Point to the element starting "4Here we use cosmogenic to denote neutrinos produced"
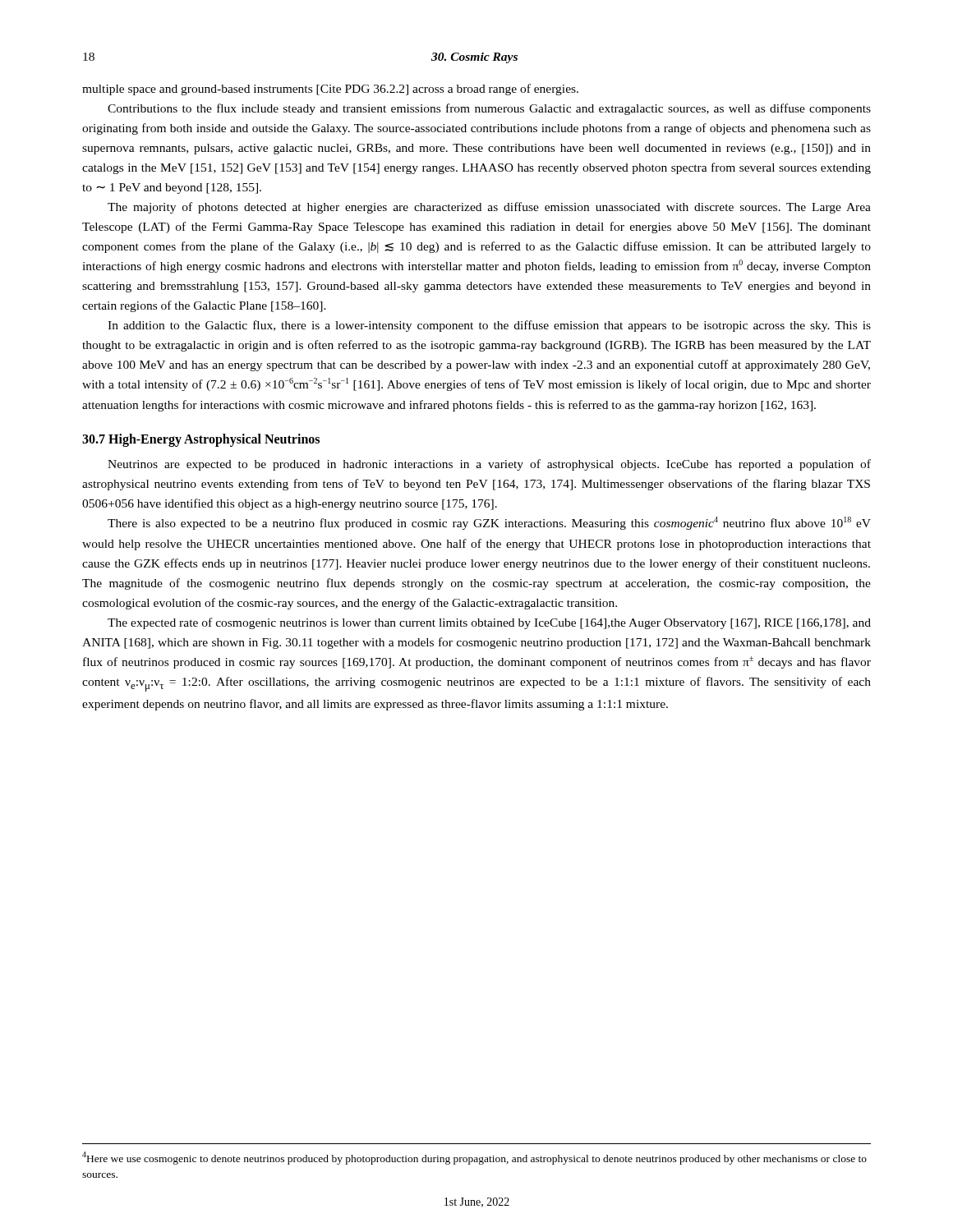Screen dimensions: 1232x953 click(474, 1165)
